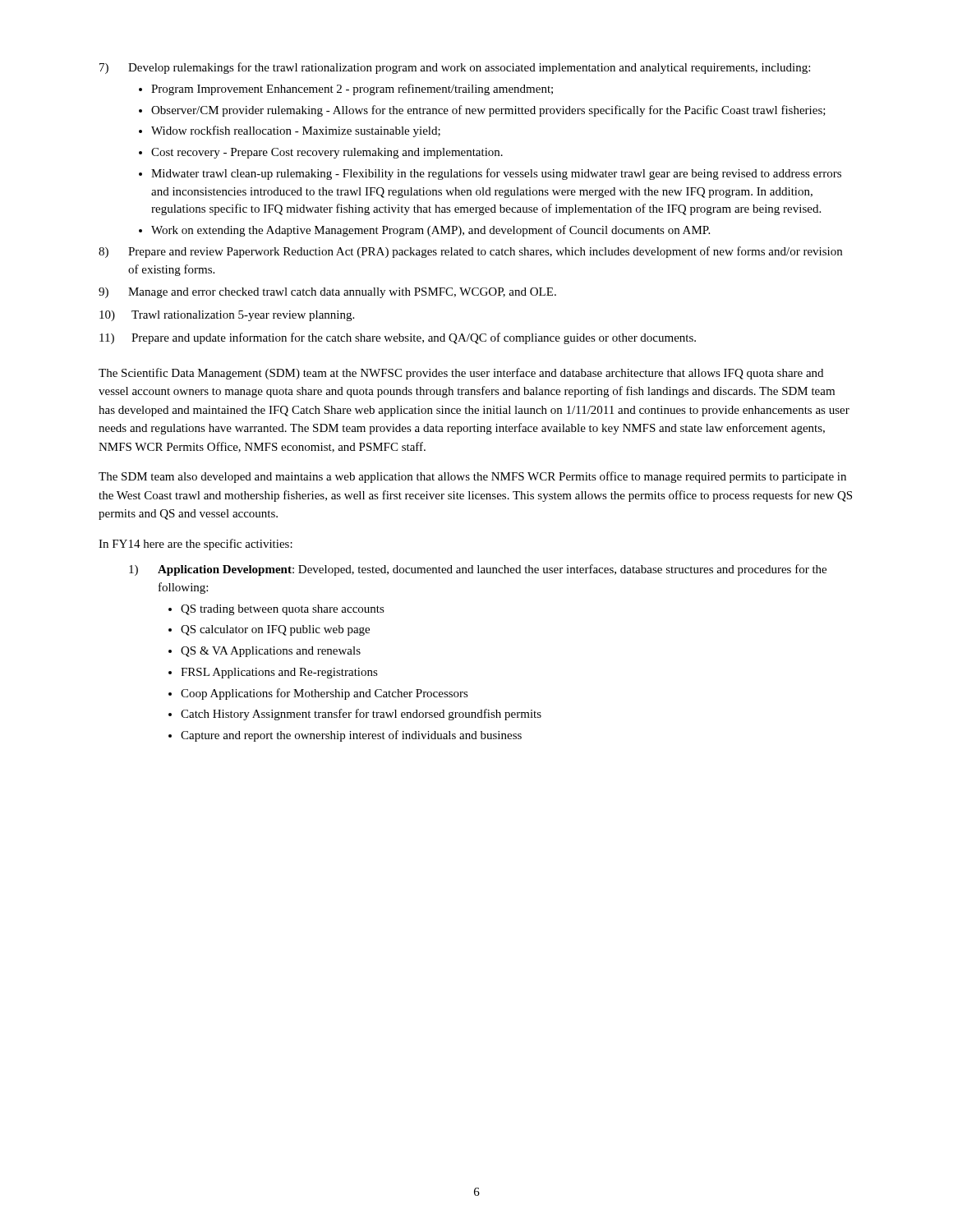The height and width of the screenshot is (1232, 953).
Task: Select the list item with the text "8) Prepare and review Paperwork Reduction Act (PRA)"
Action: [476, 261]
